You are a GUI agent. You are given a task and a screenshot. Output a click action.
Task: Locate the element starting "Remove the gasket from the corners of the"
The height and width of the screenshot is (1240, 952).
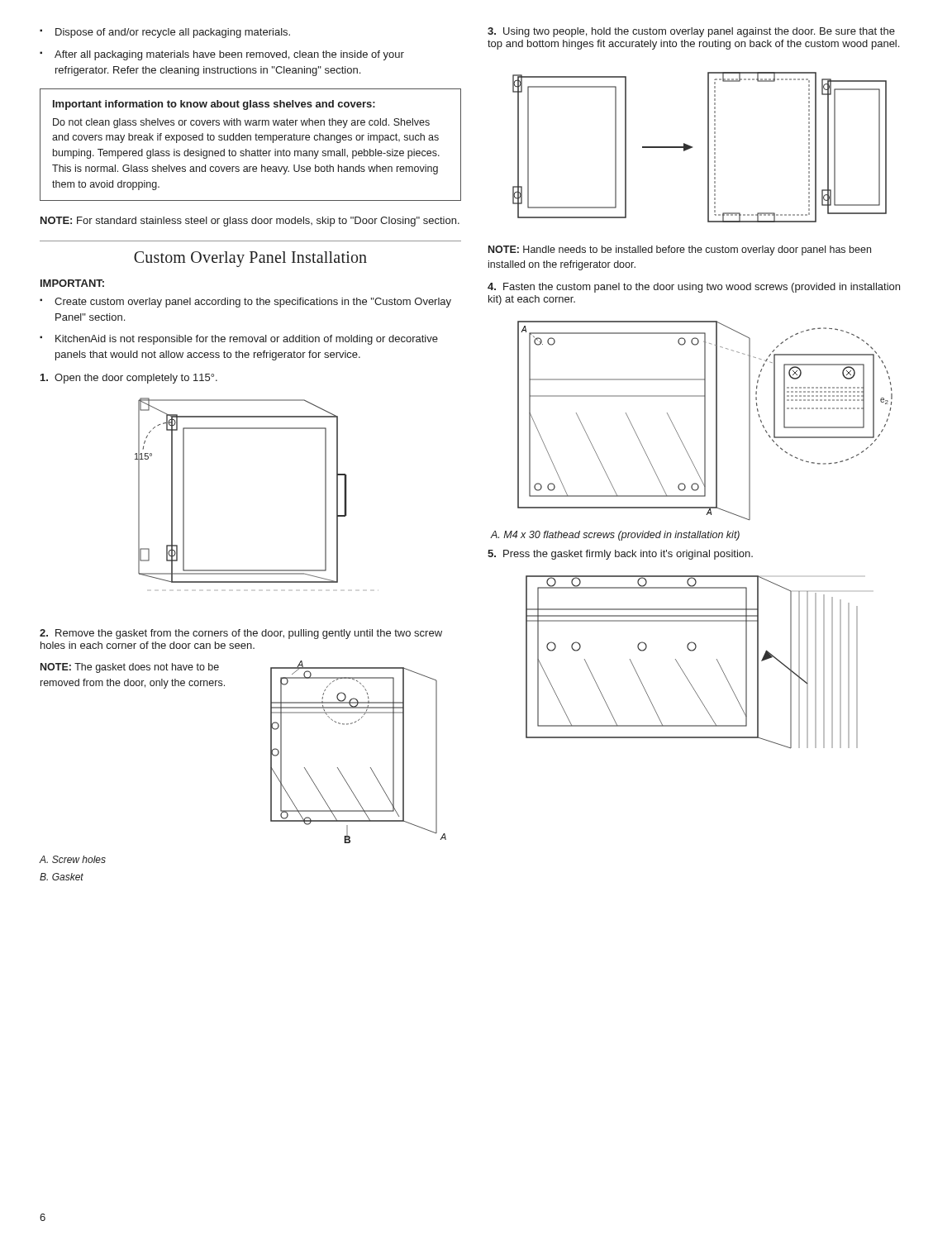(250, 639)
